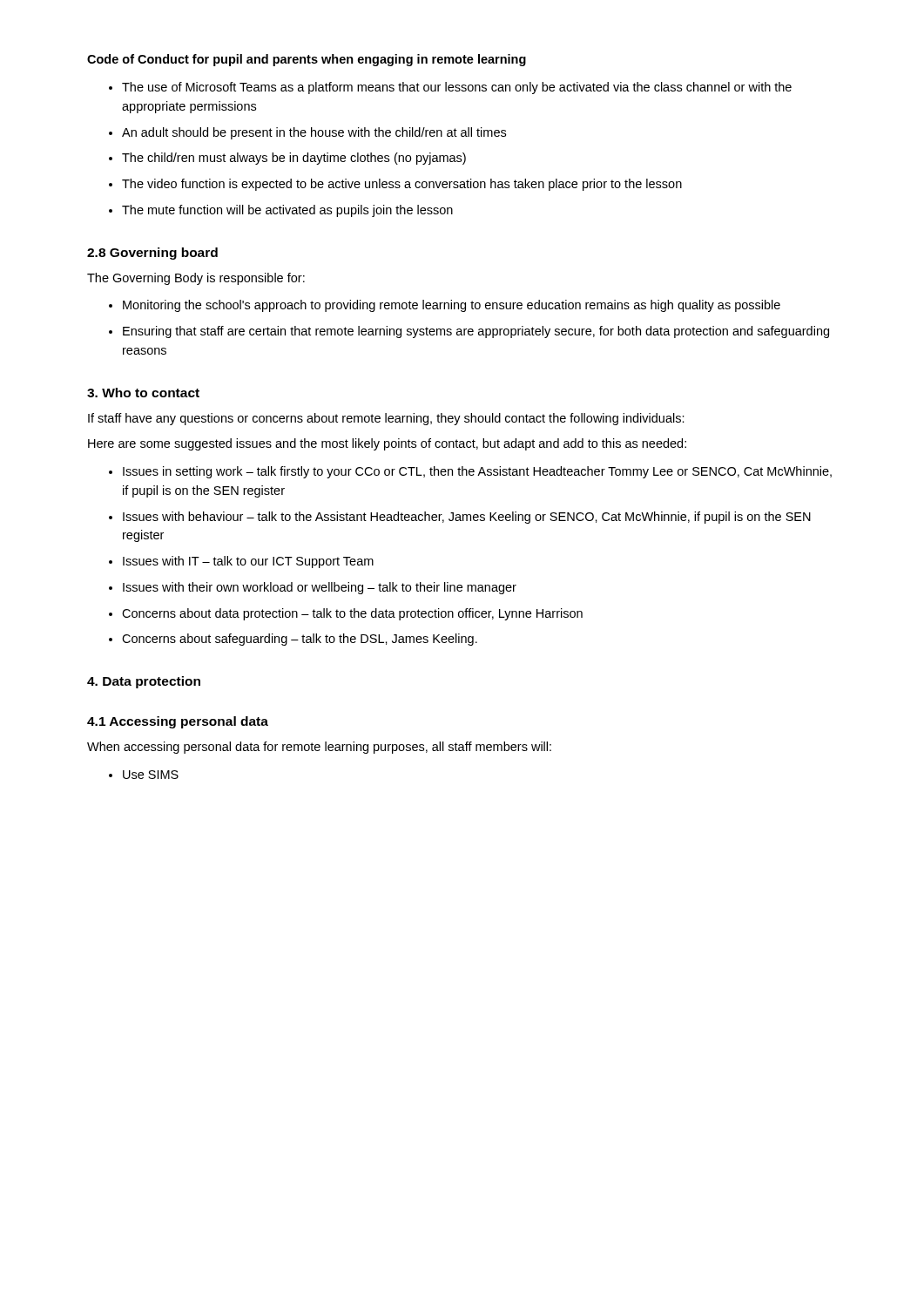Viewport: 924px width, 1307px height.
Task: Locate the element starting "Concerns about data protection – talk to the"
Action: click(x=353, y=613)
